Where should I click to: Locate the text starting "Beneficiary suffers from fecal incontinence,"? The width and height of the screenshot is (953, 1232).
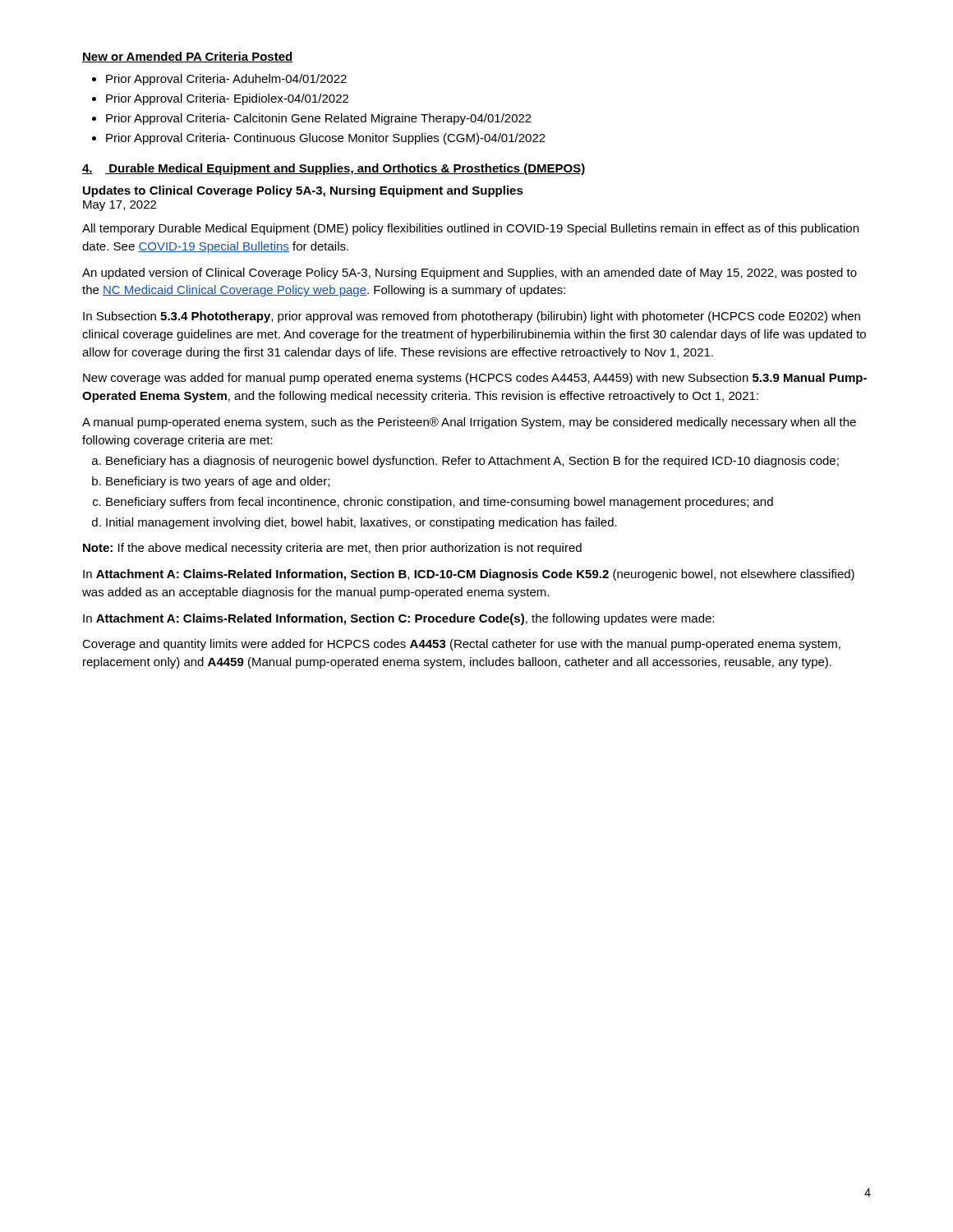[439, 502]
